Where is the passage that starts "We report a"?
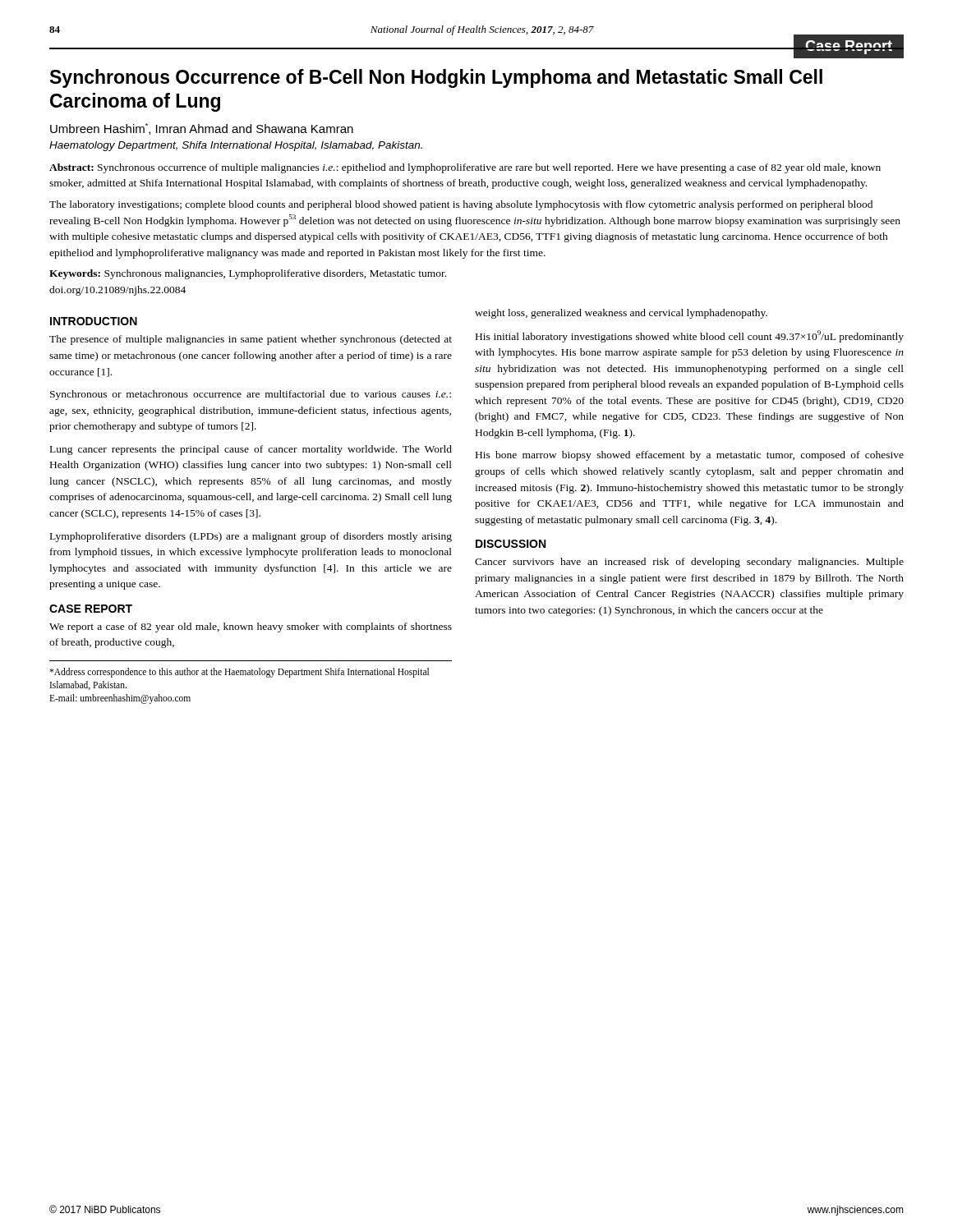 [x=251, y=634]
